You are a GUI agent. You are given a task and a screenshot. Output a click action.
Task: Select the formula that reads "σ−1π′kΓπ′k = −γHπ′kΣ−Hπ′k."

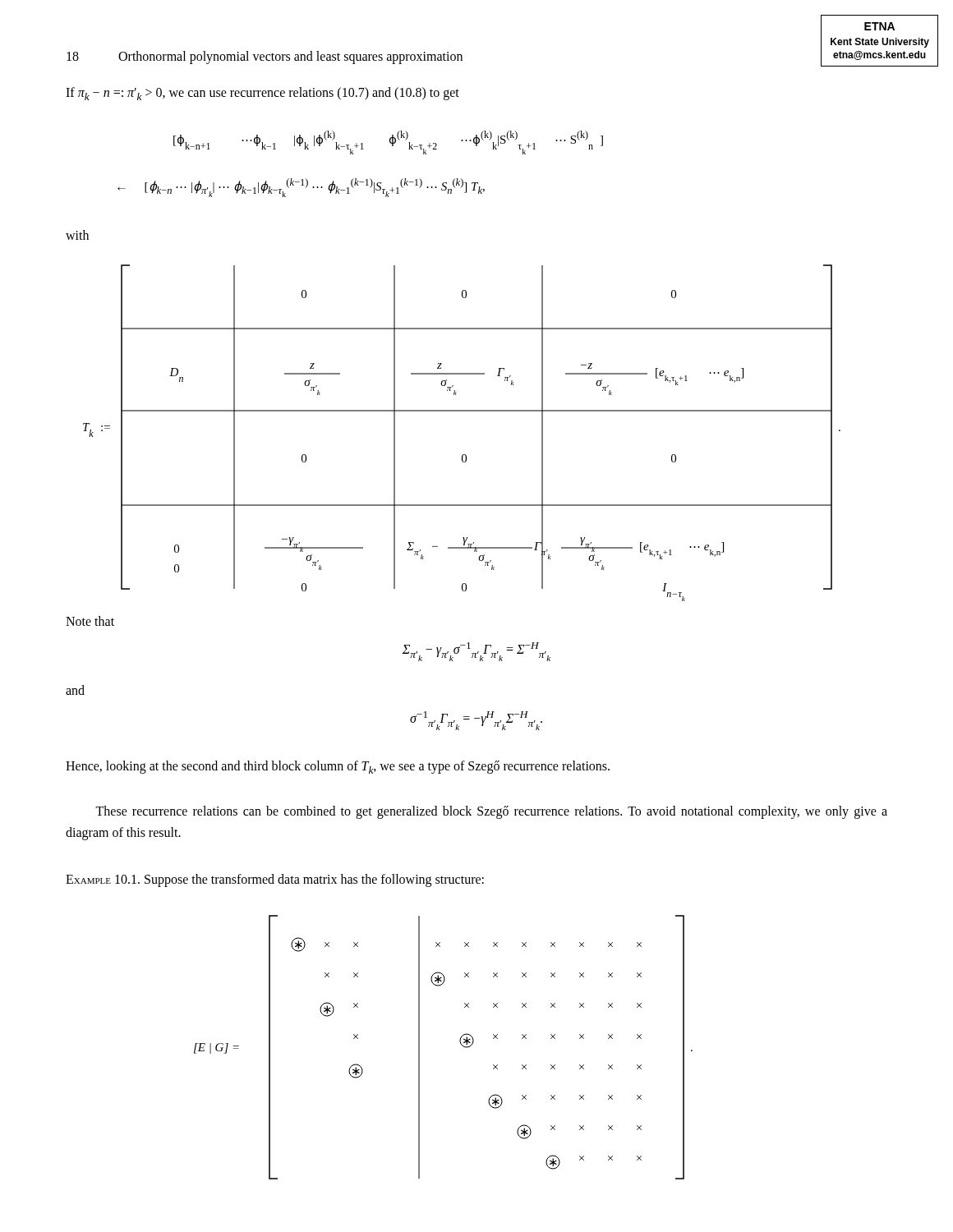click(x=476, y=720)
